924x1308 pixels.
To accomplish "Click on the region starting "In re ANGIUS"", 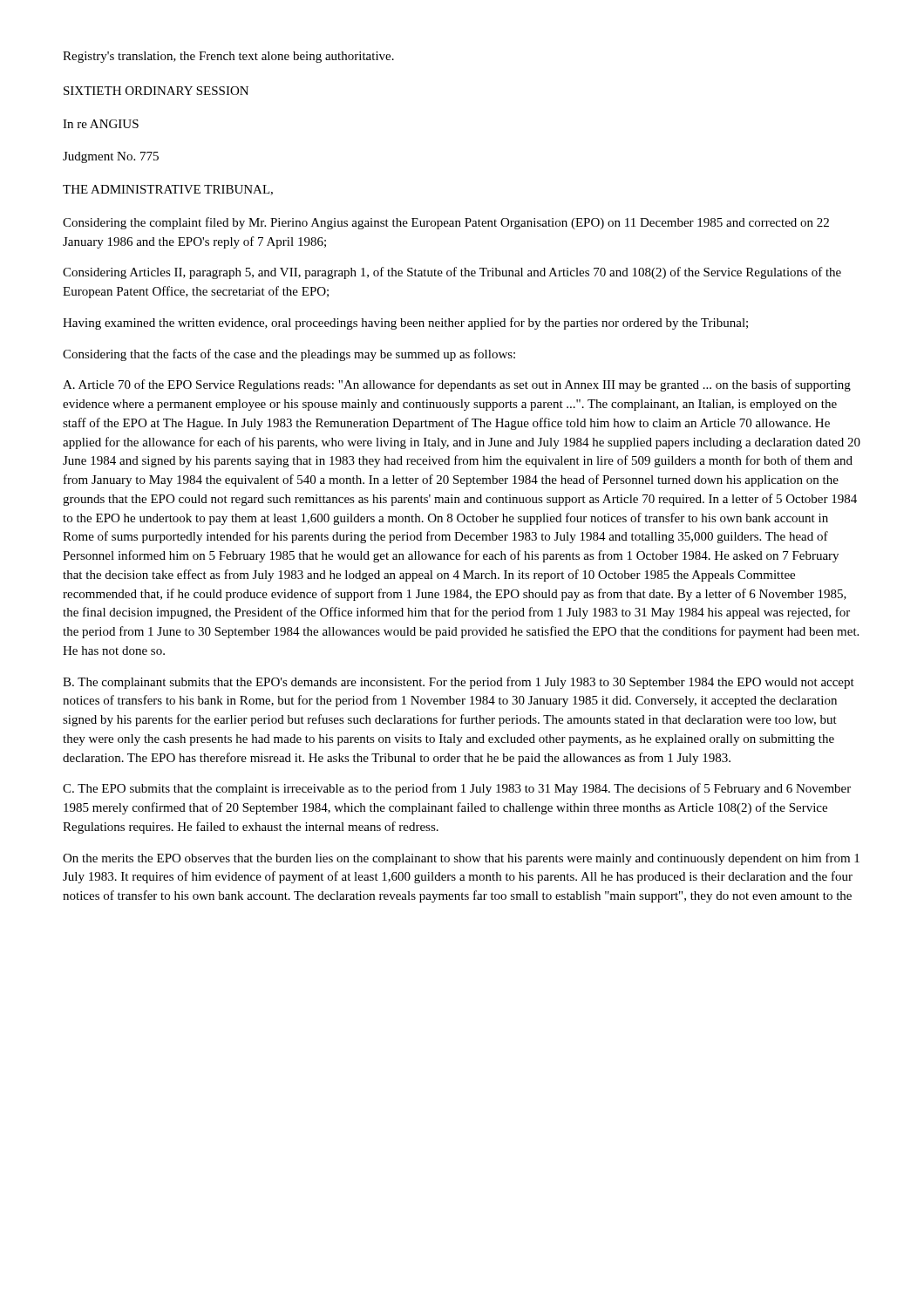I will (x=101, y=123).
